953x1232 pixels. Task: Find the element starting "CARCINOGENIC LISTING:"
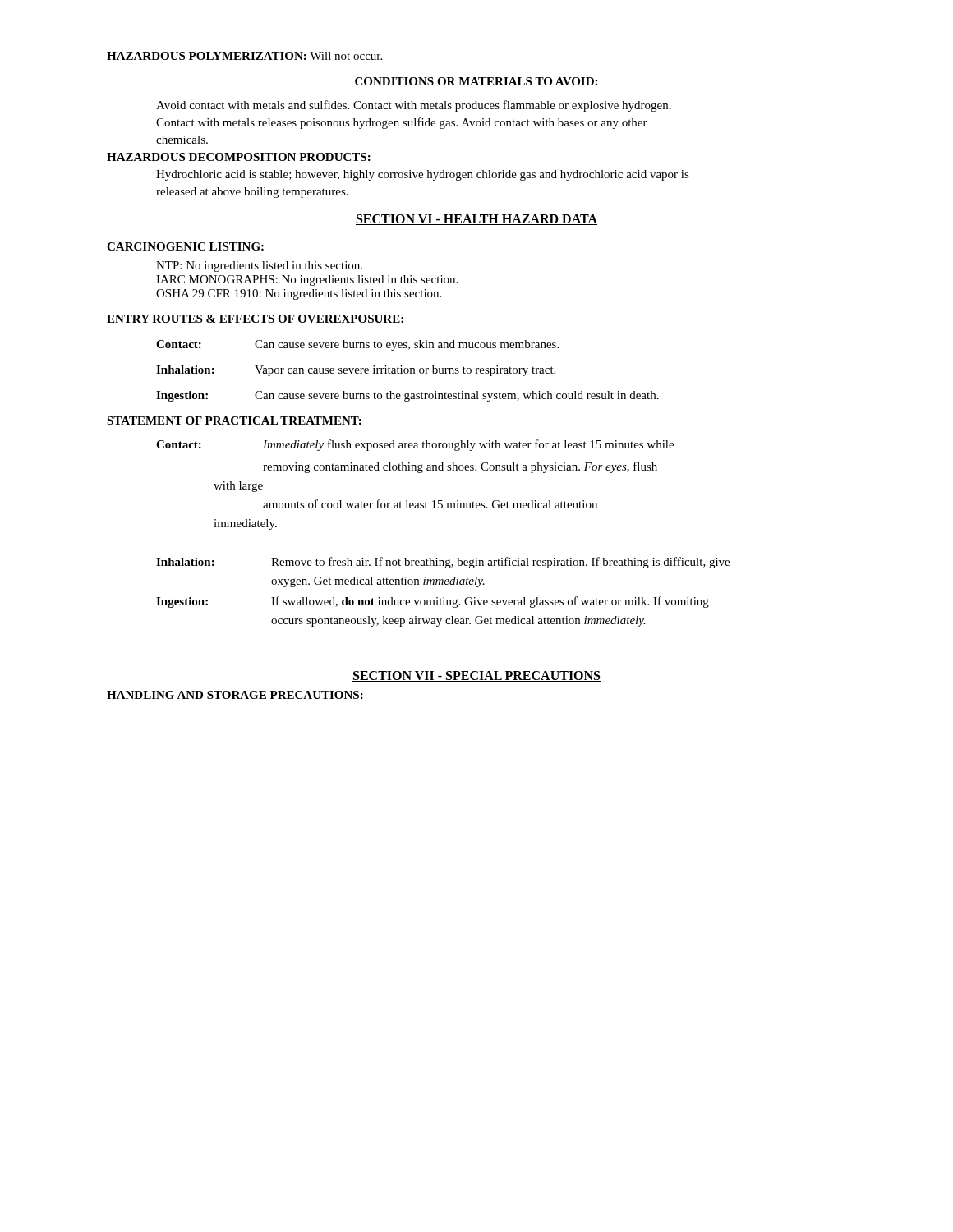coord(186,246)
